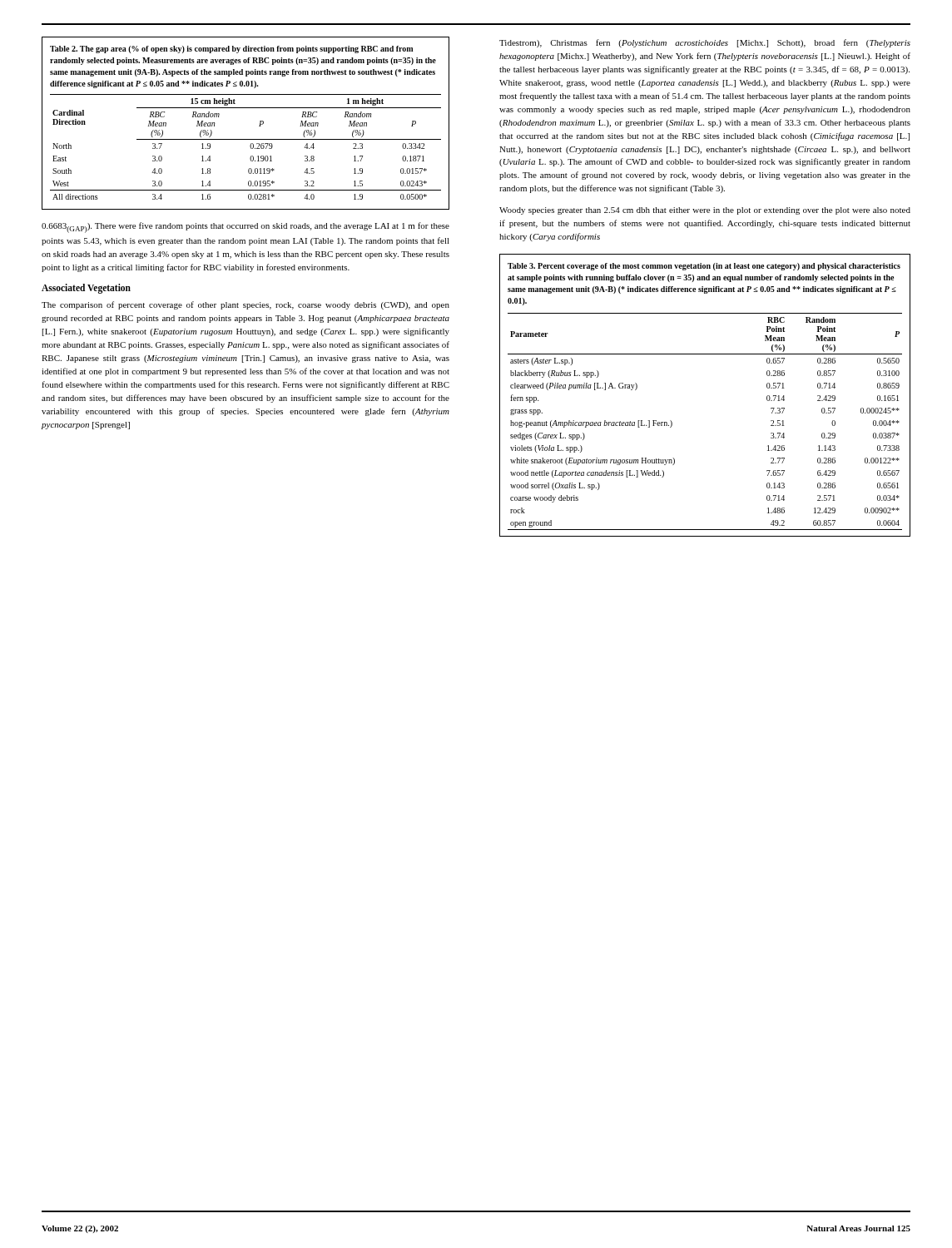952x1248 pixels.
Task: Select the text block that reads "Tidestrom), Christmas fern (Polystichum acrostichoides"
Action: coord(705,115)
